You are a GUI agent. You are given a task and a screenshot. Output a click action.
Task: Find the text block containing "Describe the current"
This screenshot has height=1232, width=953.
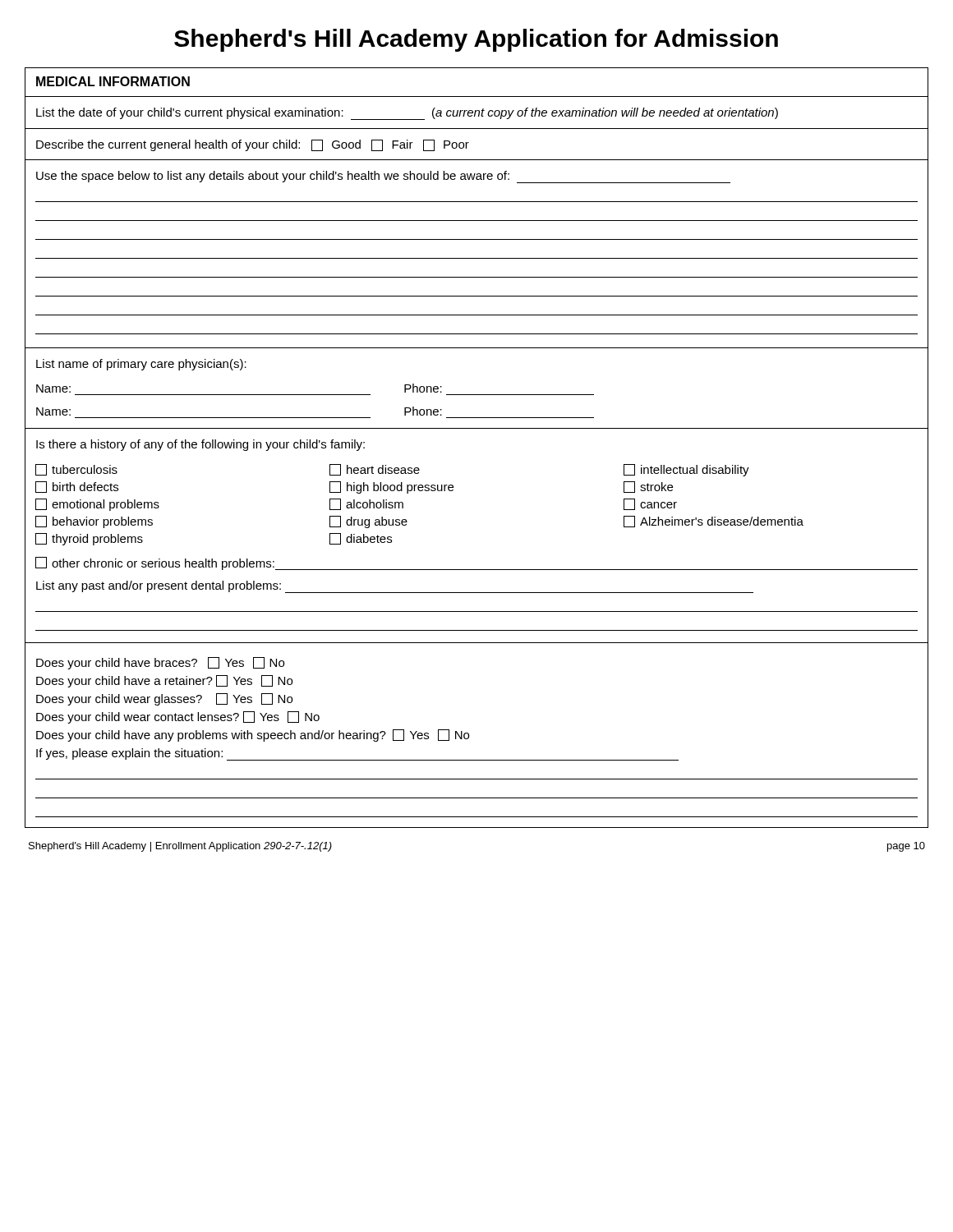252,144
